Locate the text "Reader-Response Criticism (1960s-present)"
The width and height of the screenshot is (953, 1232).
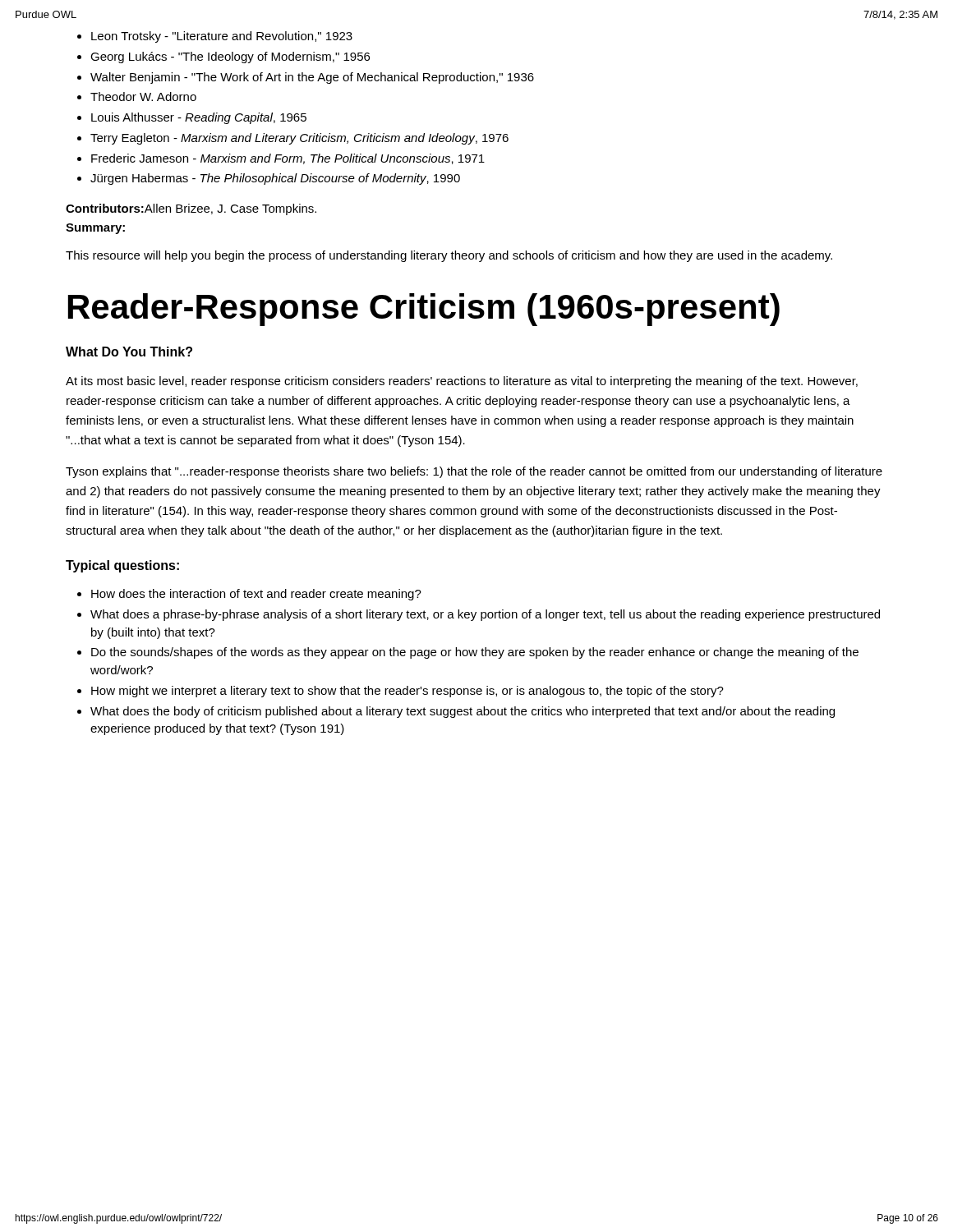point(423,307)
